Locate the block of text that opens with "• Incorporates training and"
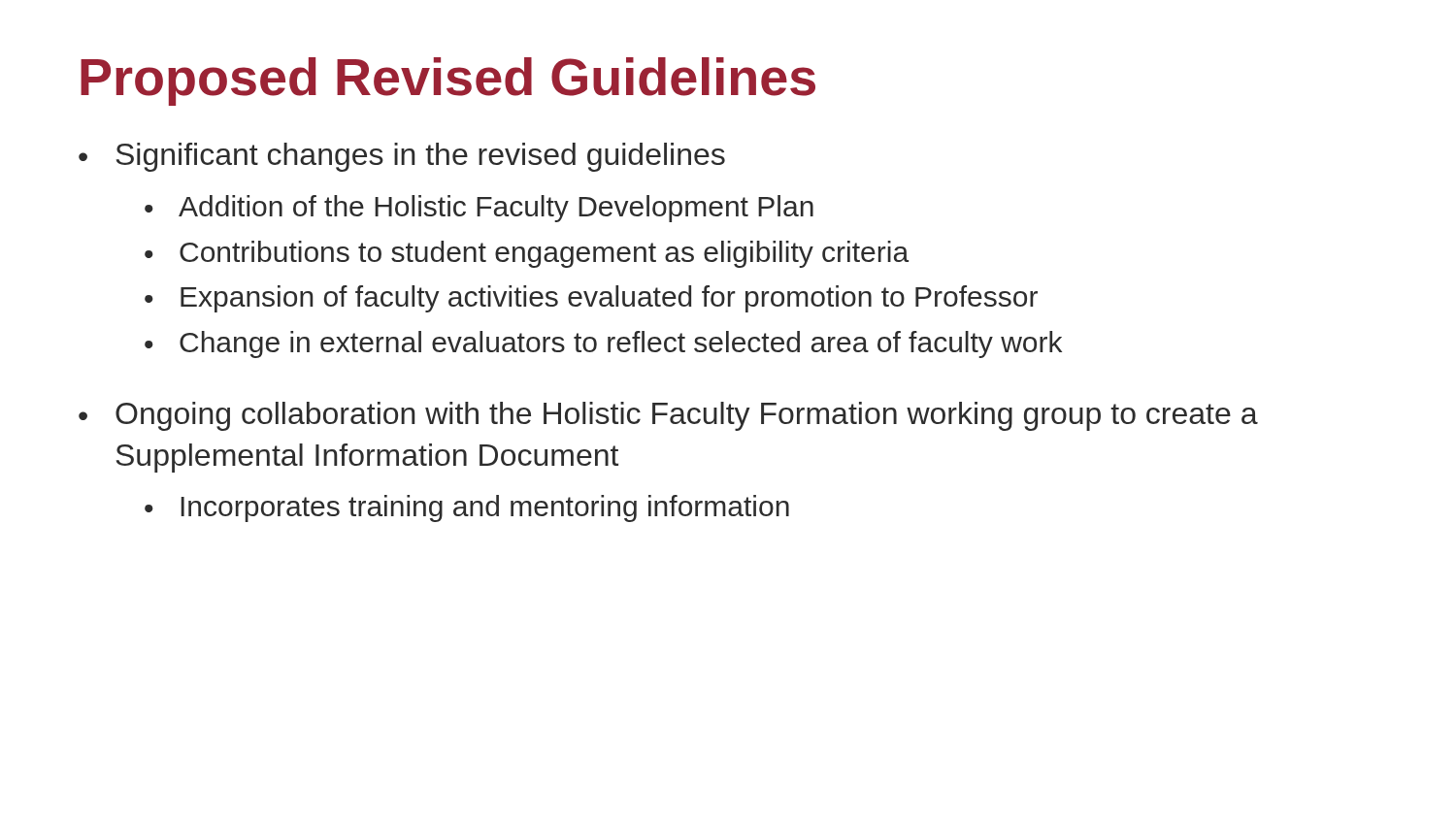 467,507
